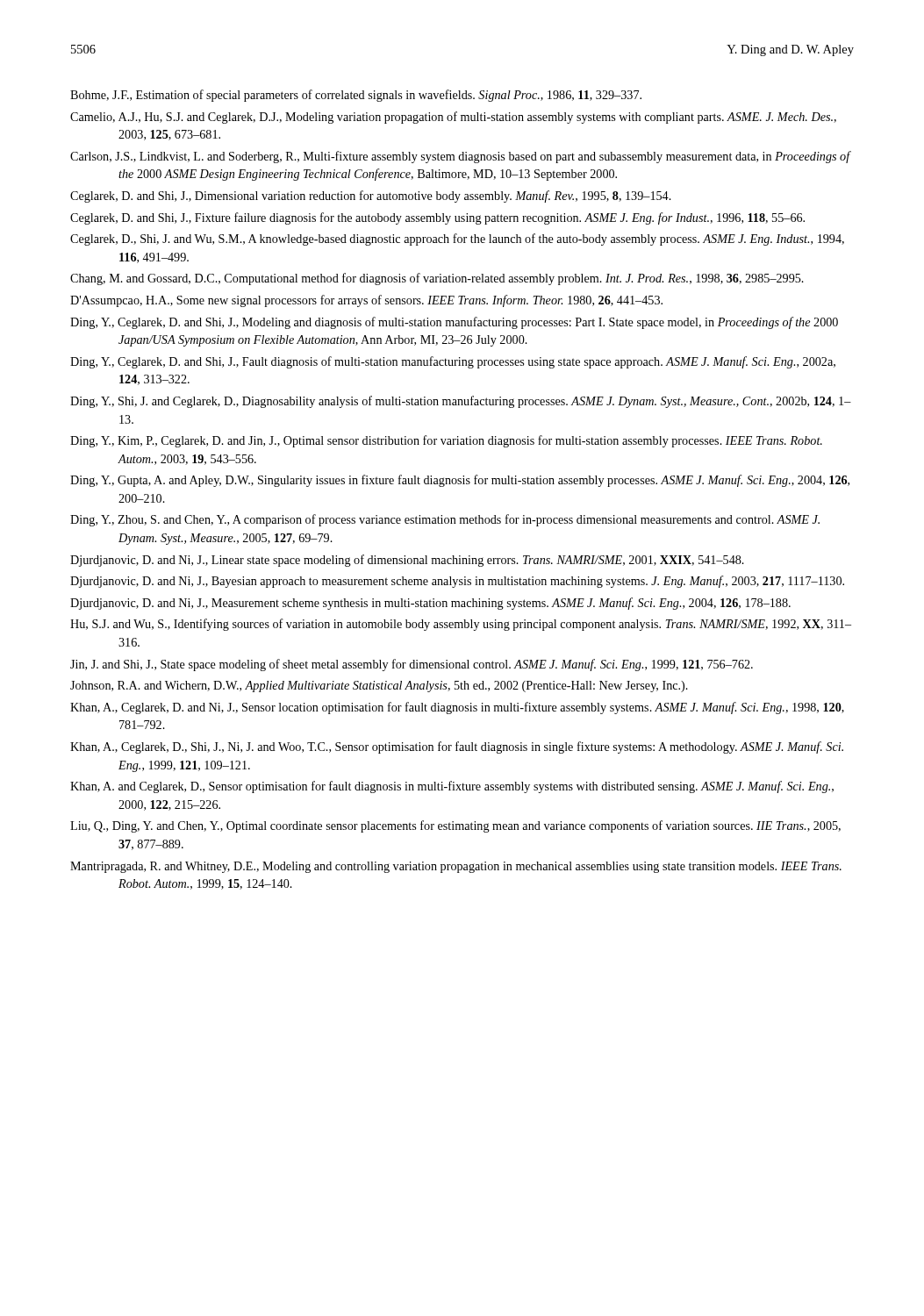Click on the list item that reads "Mantripragada, R. and"
The height and width of the screenshot is (1316, 924).
coord(456,875)
